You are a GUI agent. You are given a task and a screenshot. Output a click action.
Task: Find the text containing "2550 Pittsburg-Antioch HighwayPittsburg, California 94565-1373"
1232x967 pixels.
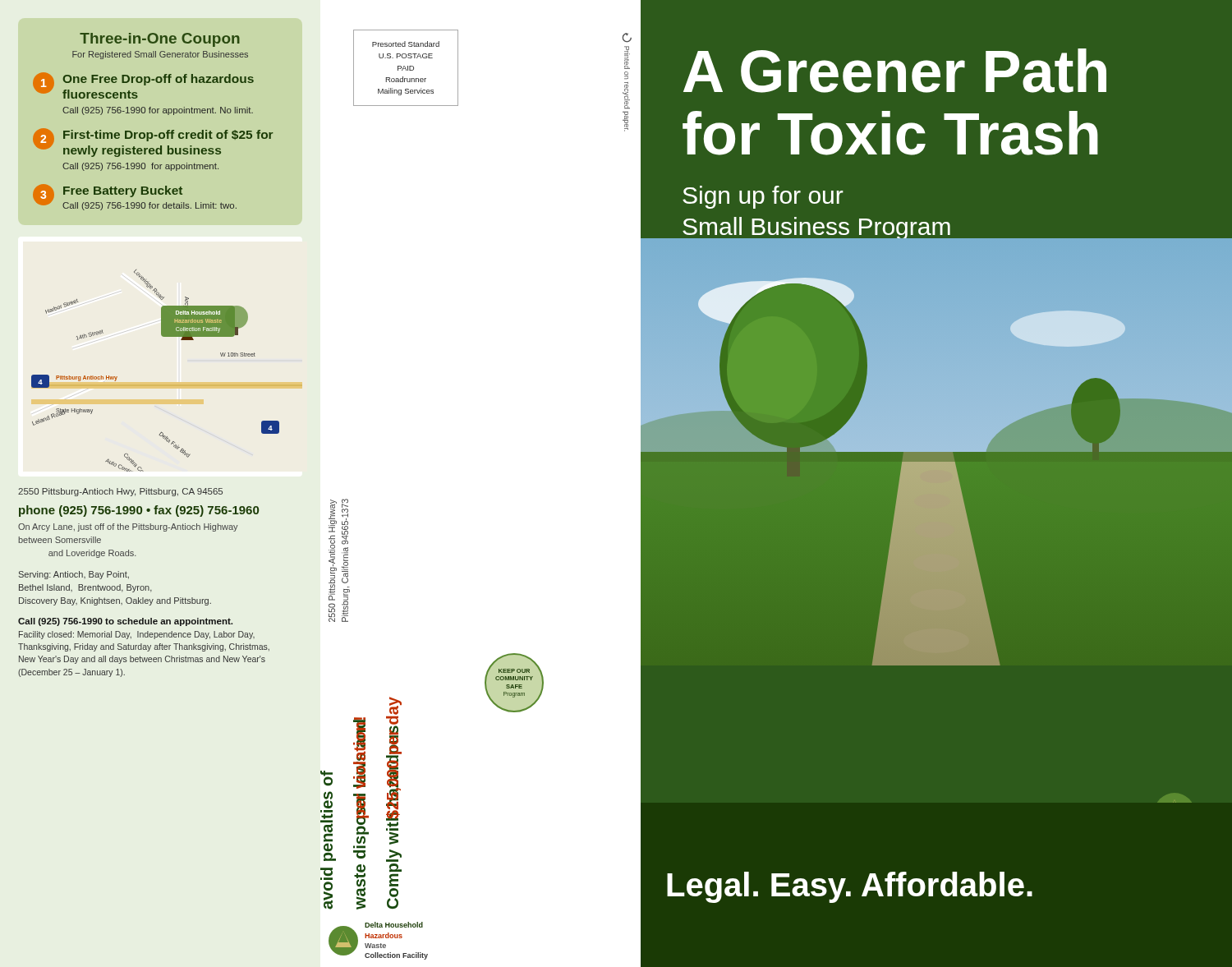click(x=339, y=597)
